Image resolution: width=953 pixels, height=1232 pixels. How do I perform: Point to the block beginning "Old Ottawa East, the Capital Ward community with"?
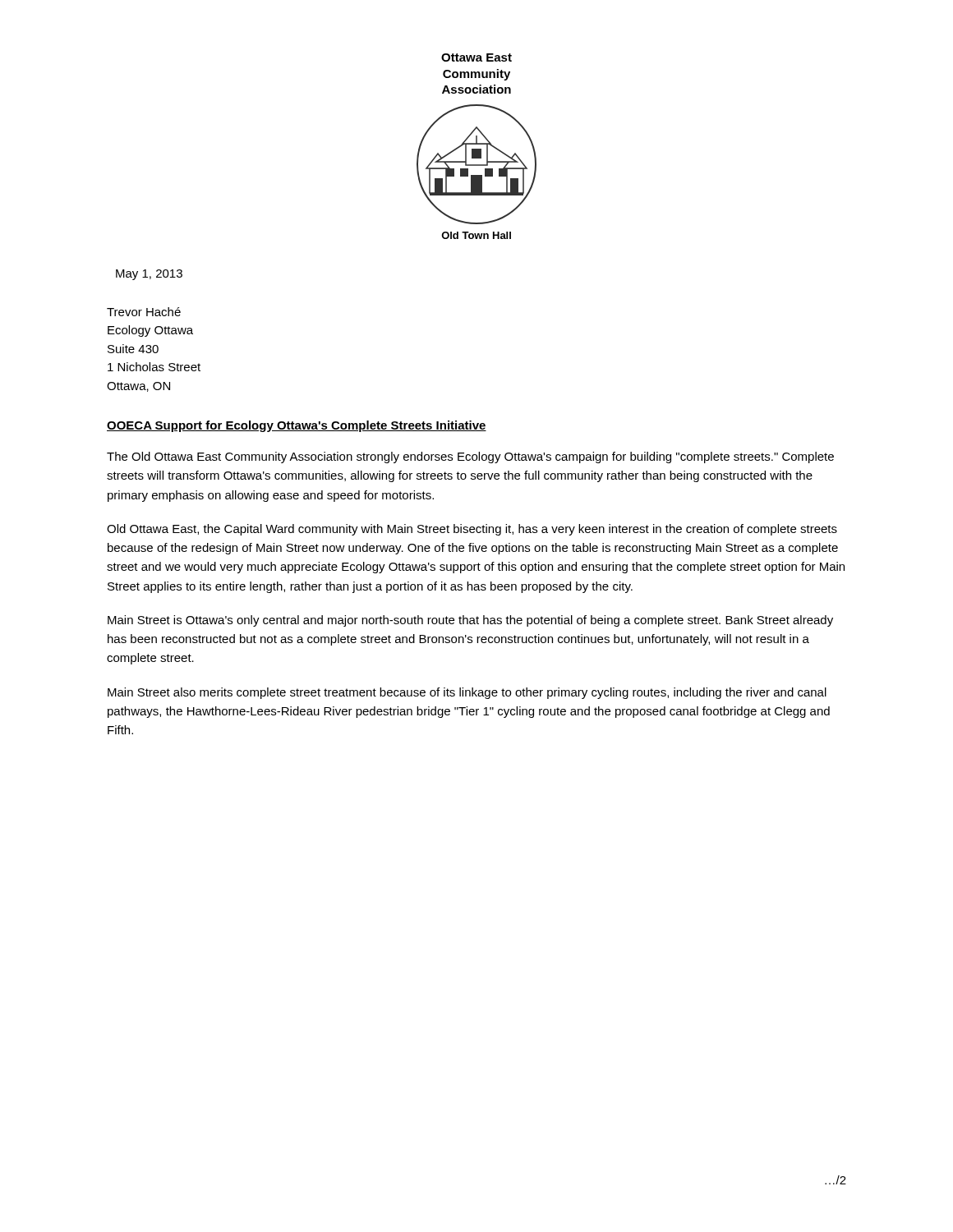476,557
